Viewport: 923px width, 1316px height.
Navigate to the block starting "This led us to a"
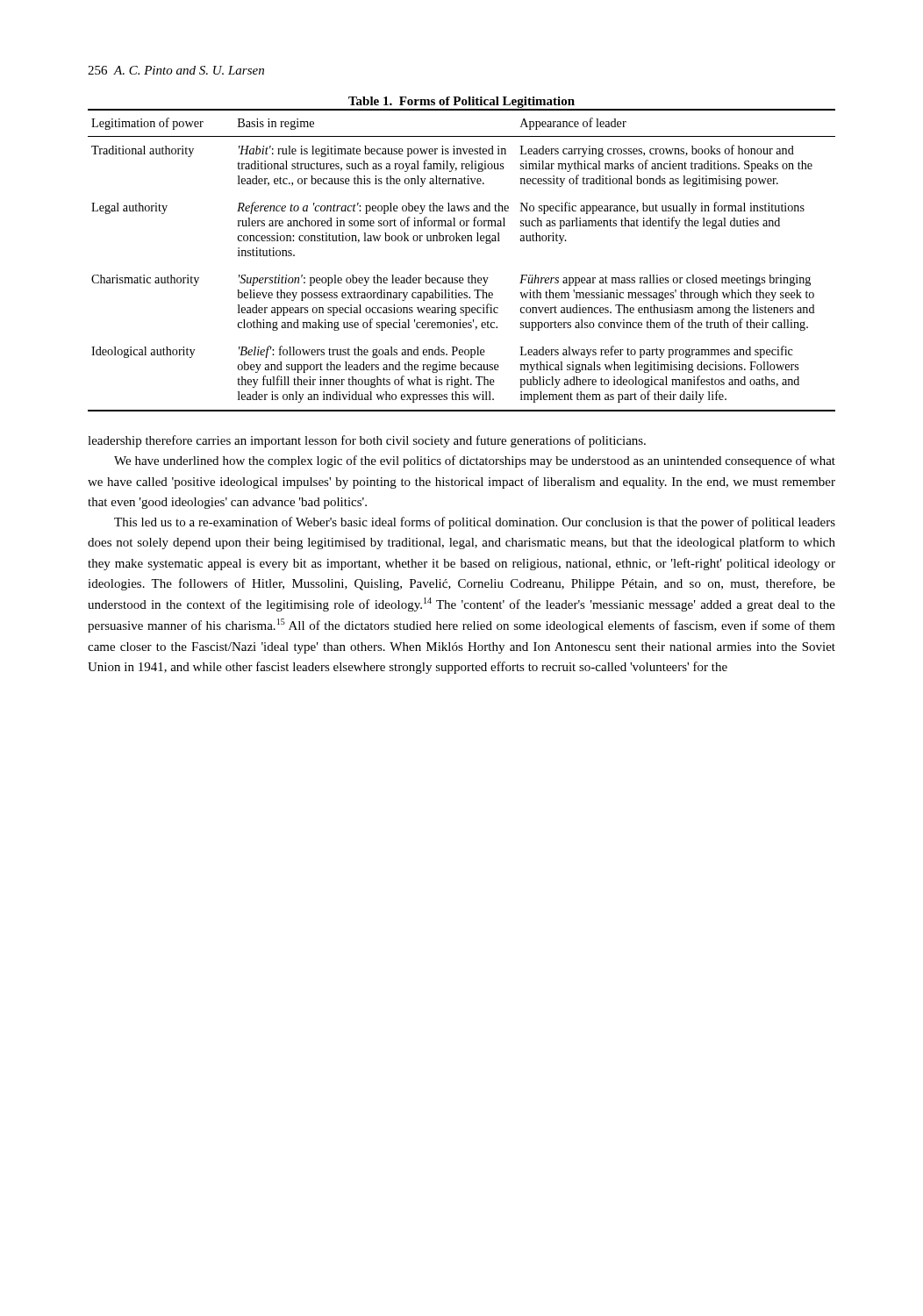coord(462,594)
